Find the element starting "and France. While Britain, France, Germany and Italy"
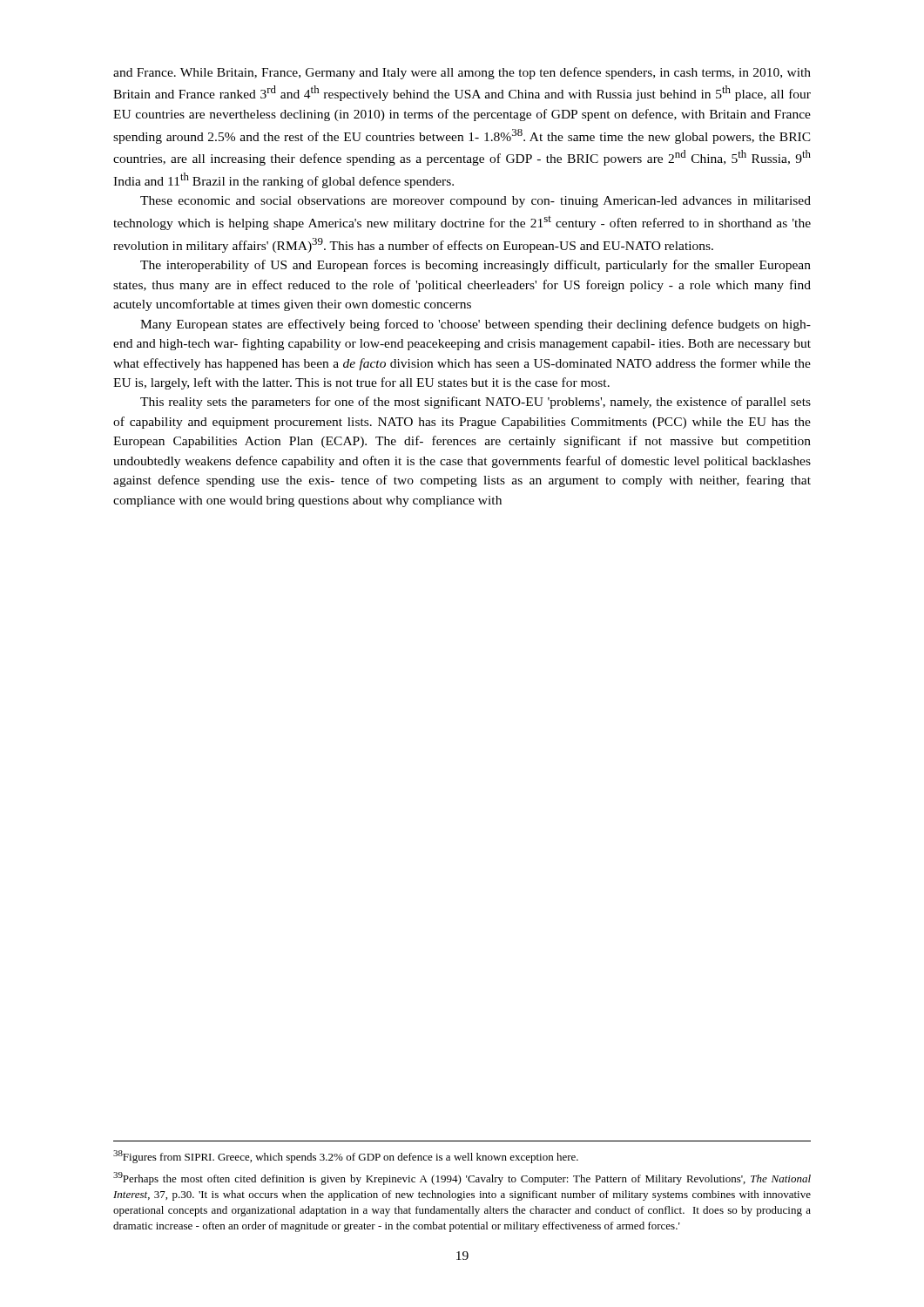 coord(462,286)
